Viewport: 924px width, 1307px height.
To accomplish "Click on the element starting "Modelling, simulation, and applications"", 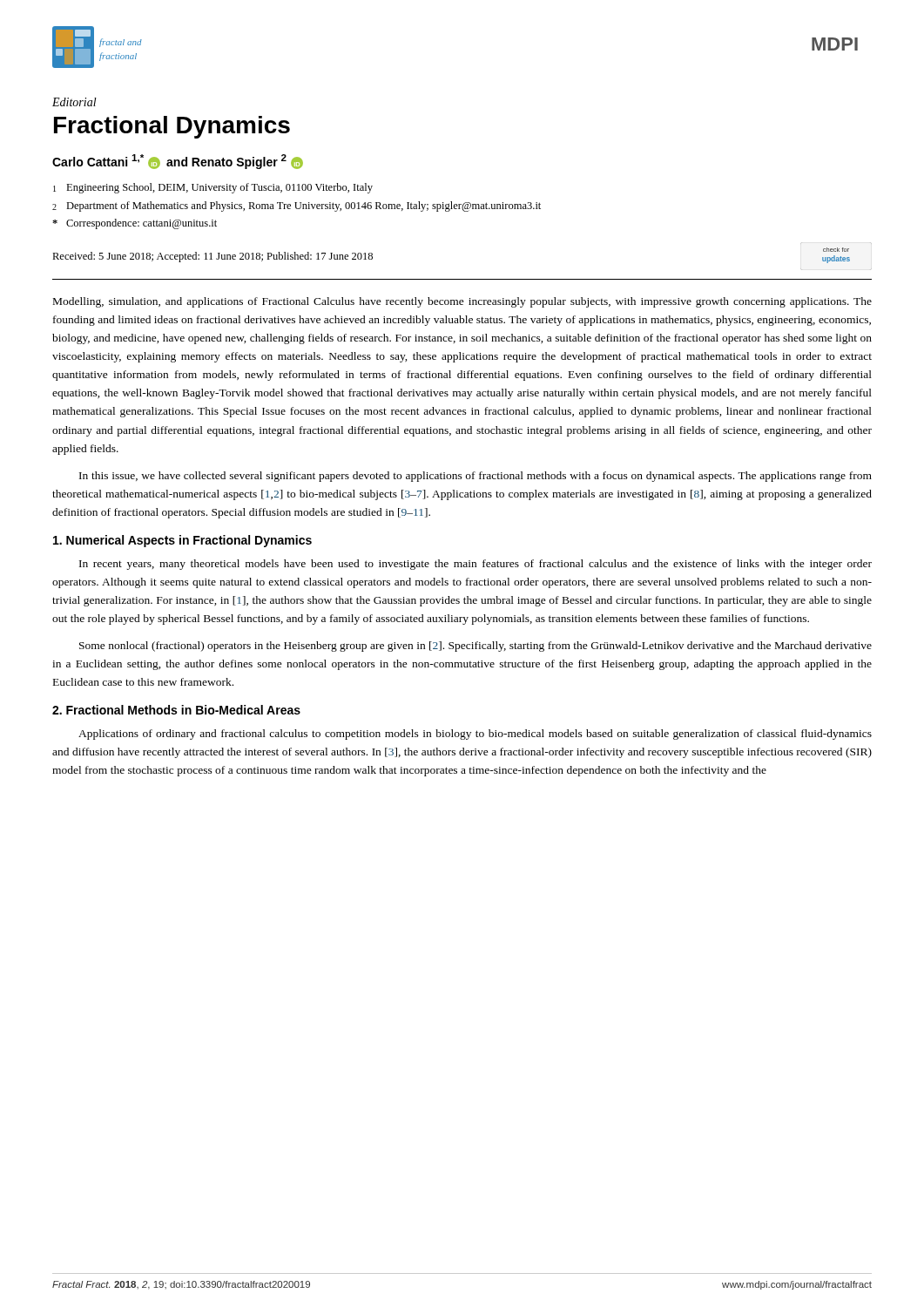I will click(462, 375).
